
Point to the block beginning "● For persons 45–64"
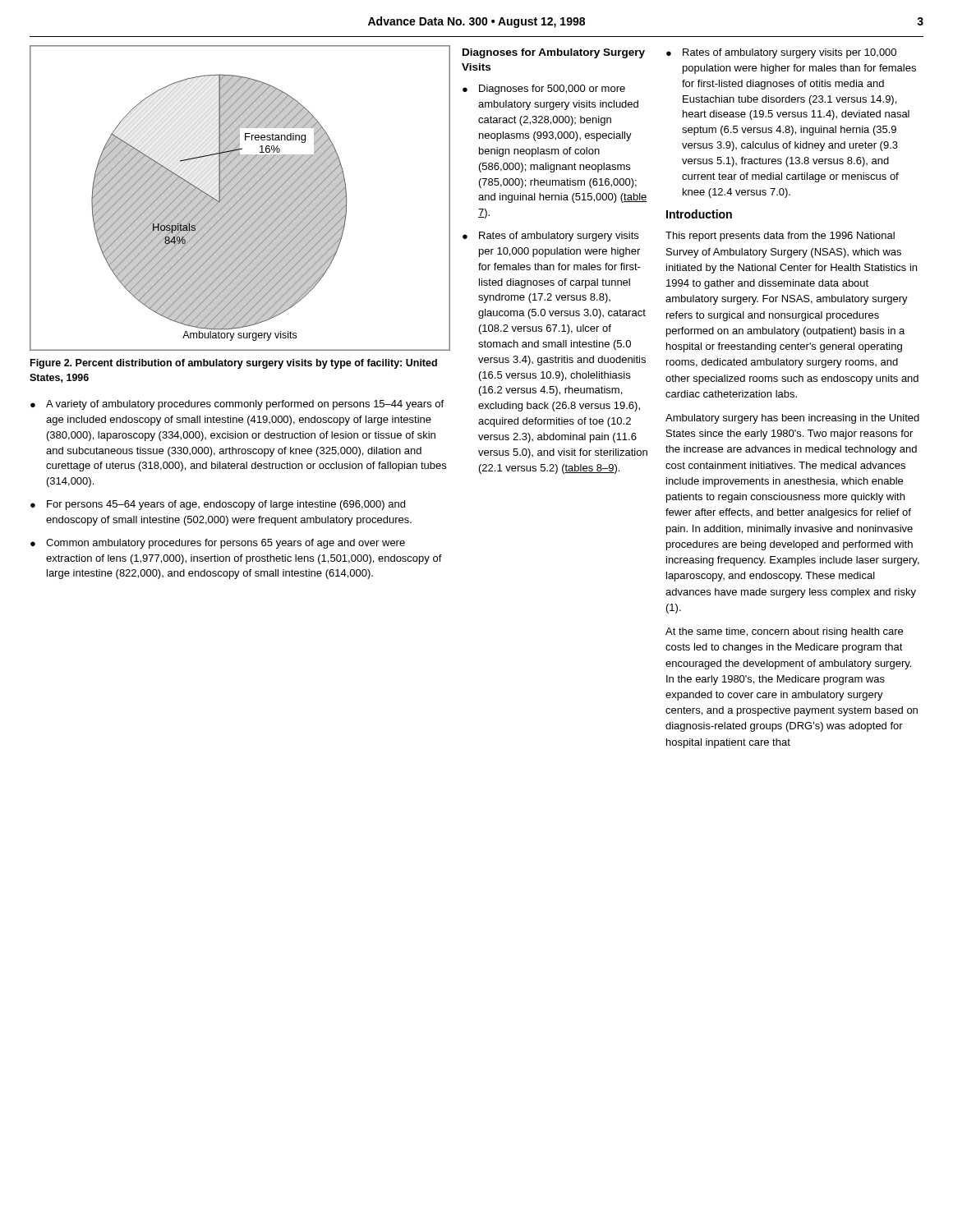pyautogui.click(x=239, y=512)
